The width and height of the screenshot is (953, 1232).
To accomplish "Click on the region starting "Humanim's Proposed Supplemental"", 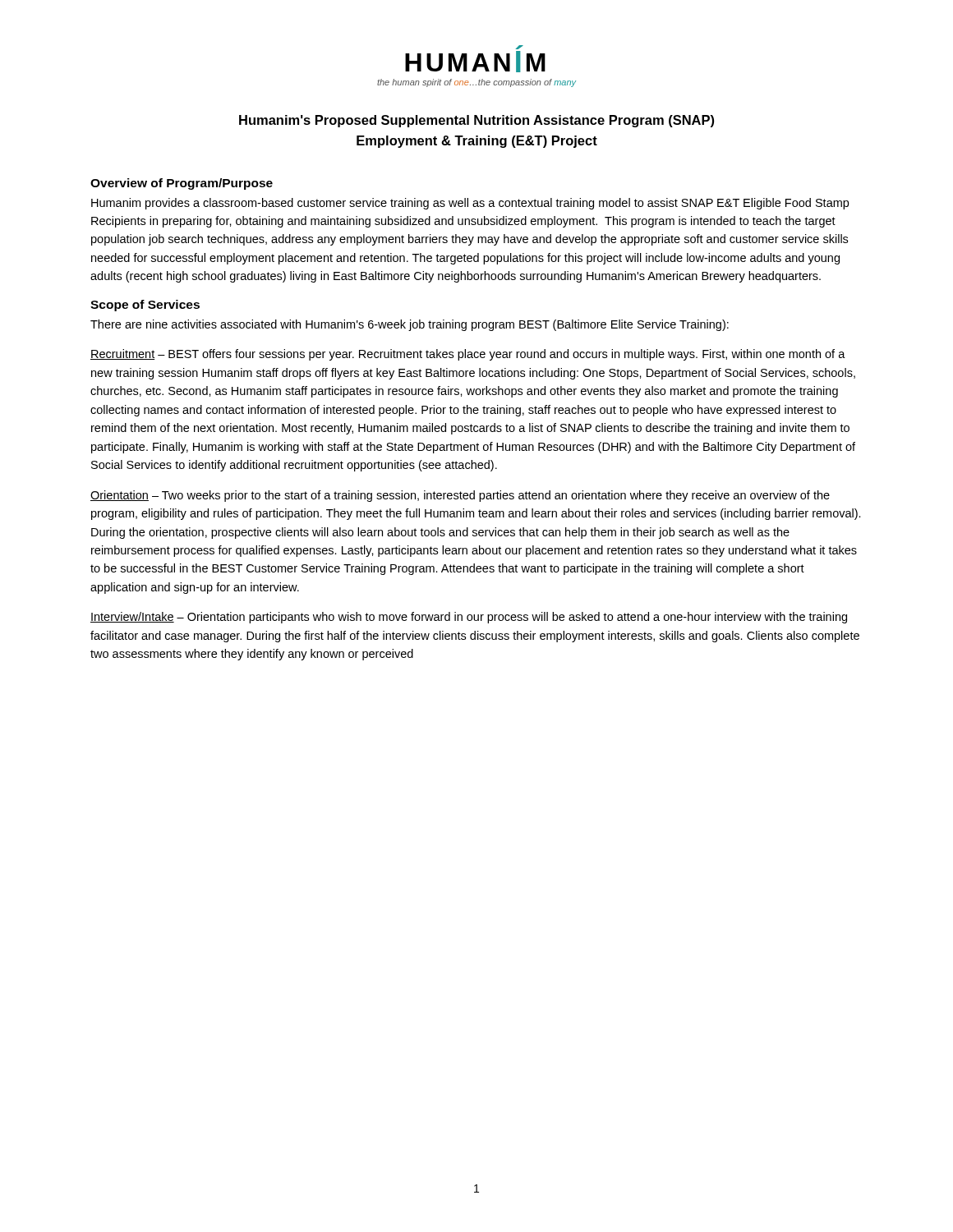I will pyautogui.click(x=476, y=130).
